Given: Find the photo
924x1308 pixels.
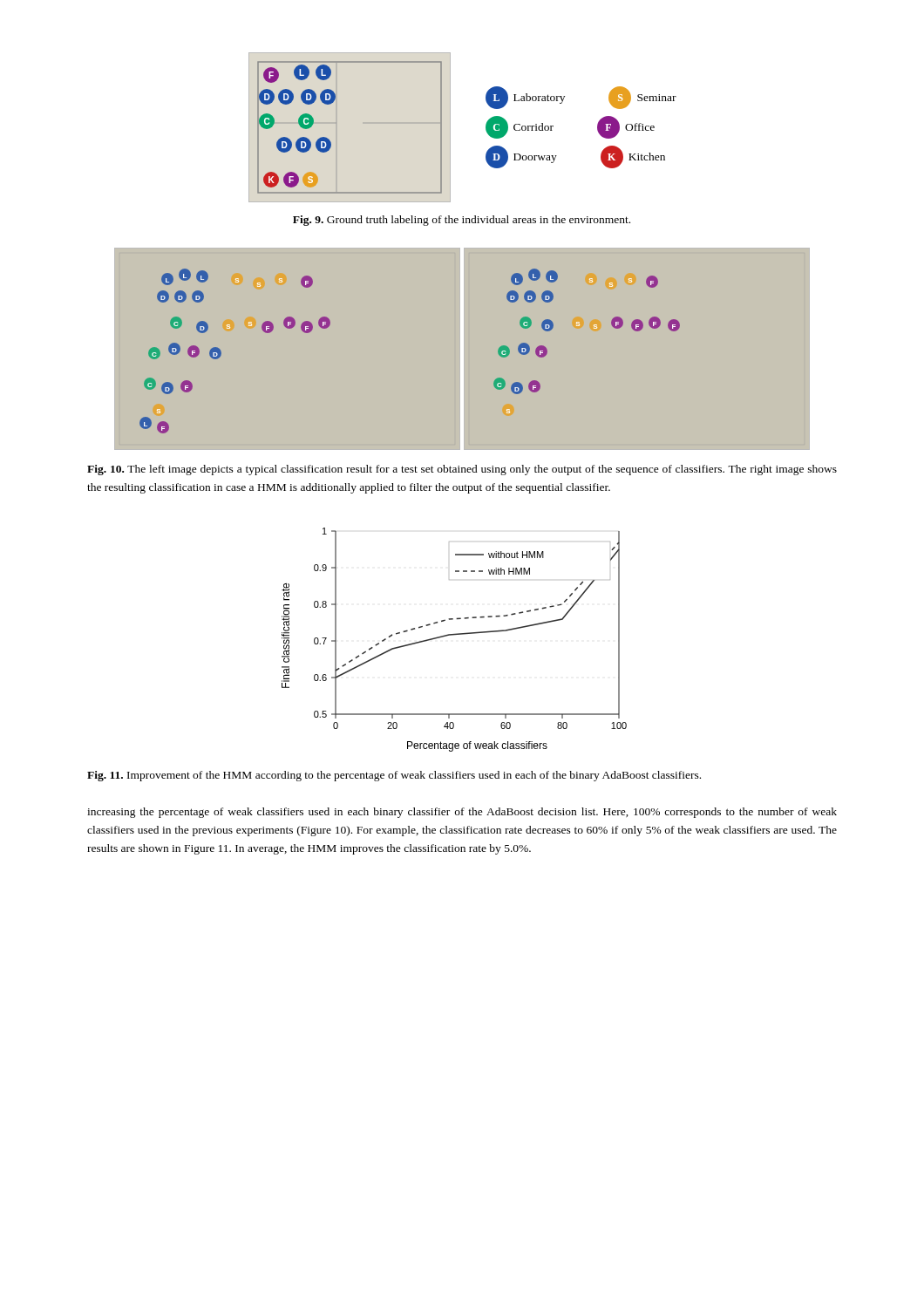Looking at the screenshot, I should tap(462, 349).
